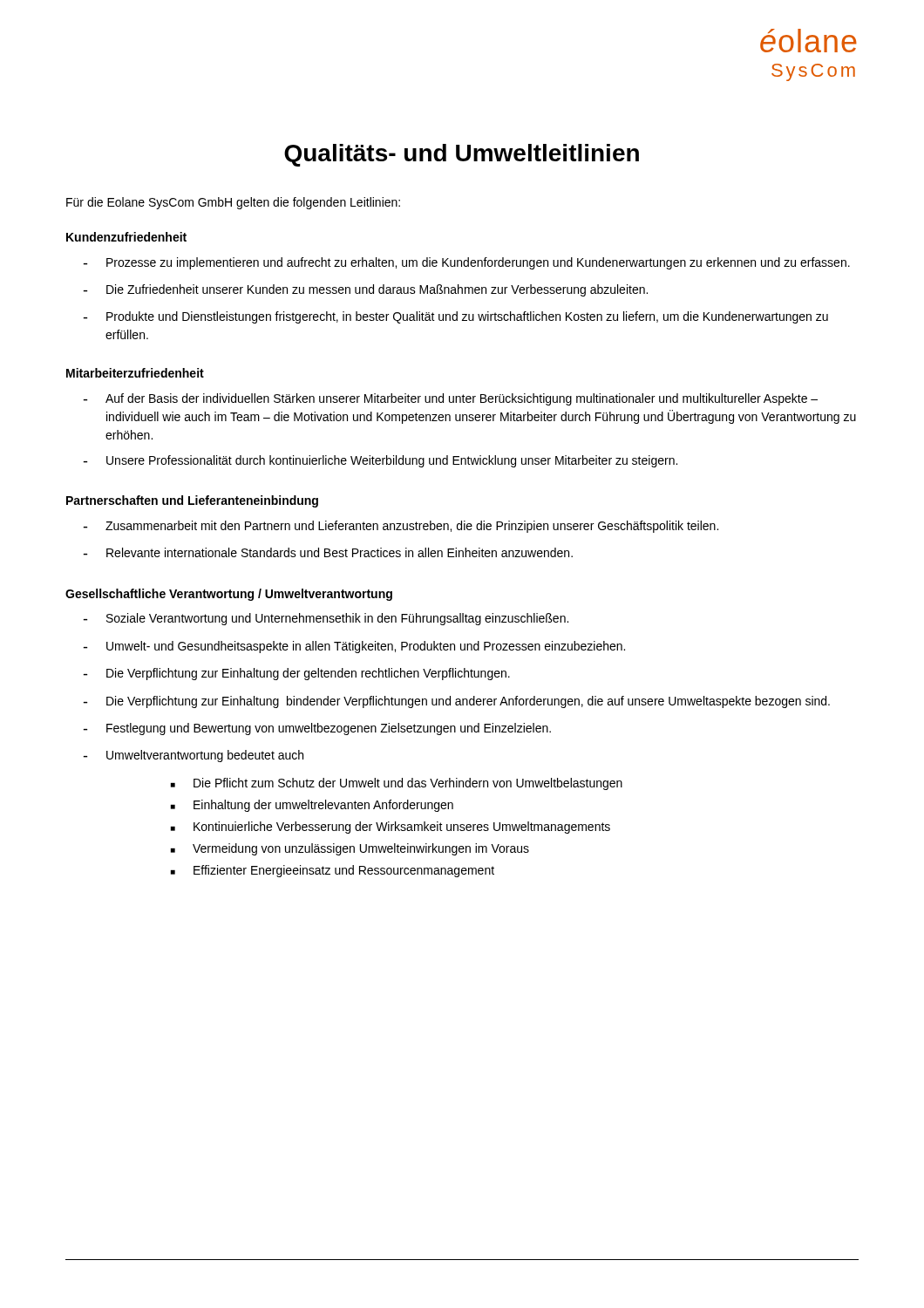Select the block starting "- Prozesse zu implementieren und aufrecht zu erhalten,"
The height and width of the screenshot is (1308, 924).
tap(471, 264)
